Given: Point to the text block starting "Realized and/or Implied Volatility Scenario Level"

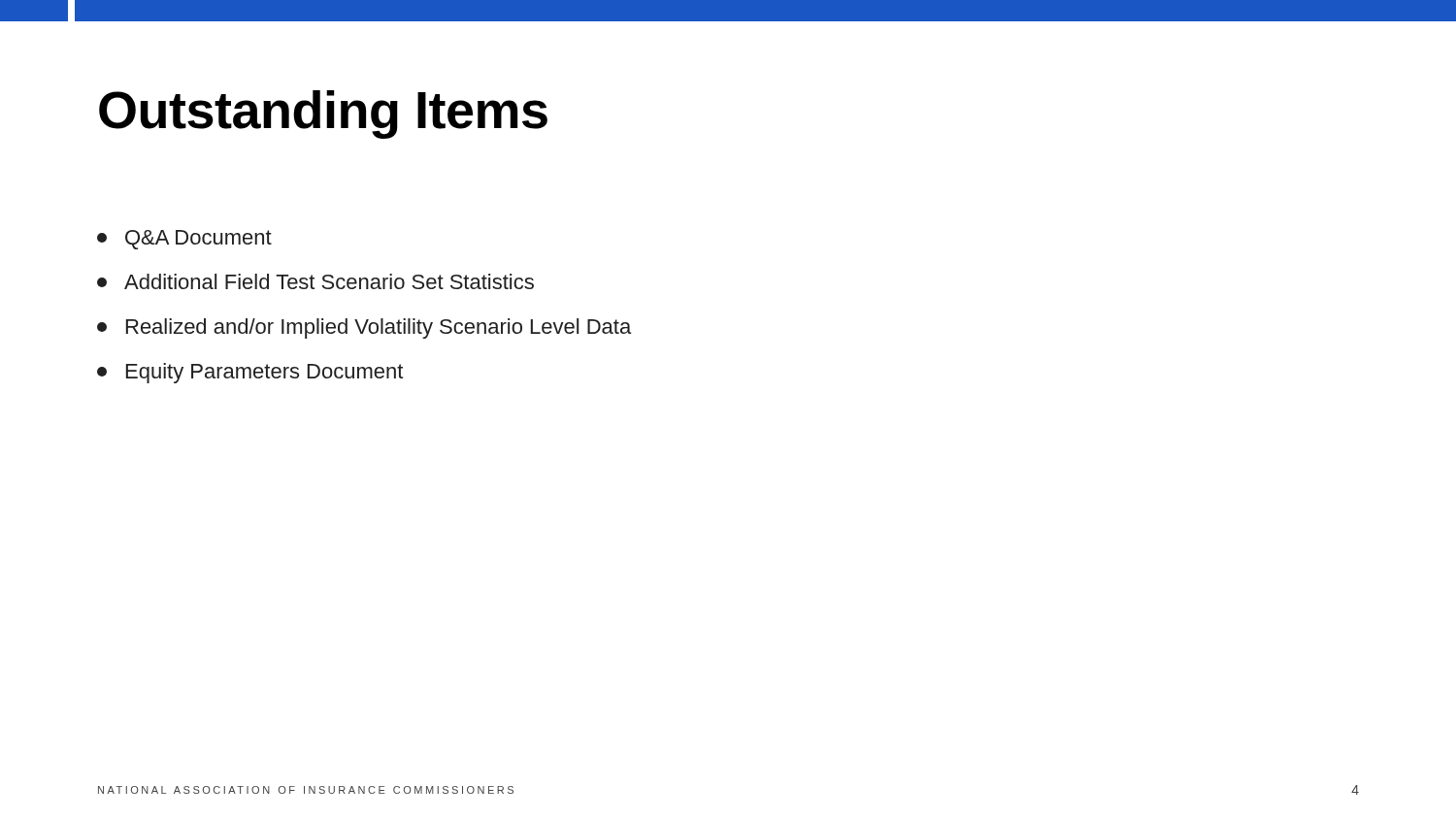Looking at the screenshot, I should 364,327.
